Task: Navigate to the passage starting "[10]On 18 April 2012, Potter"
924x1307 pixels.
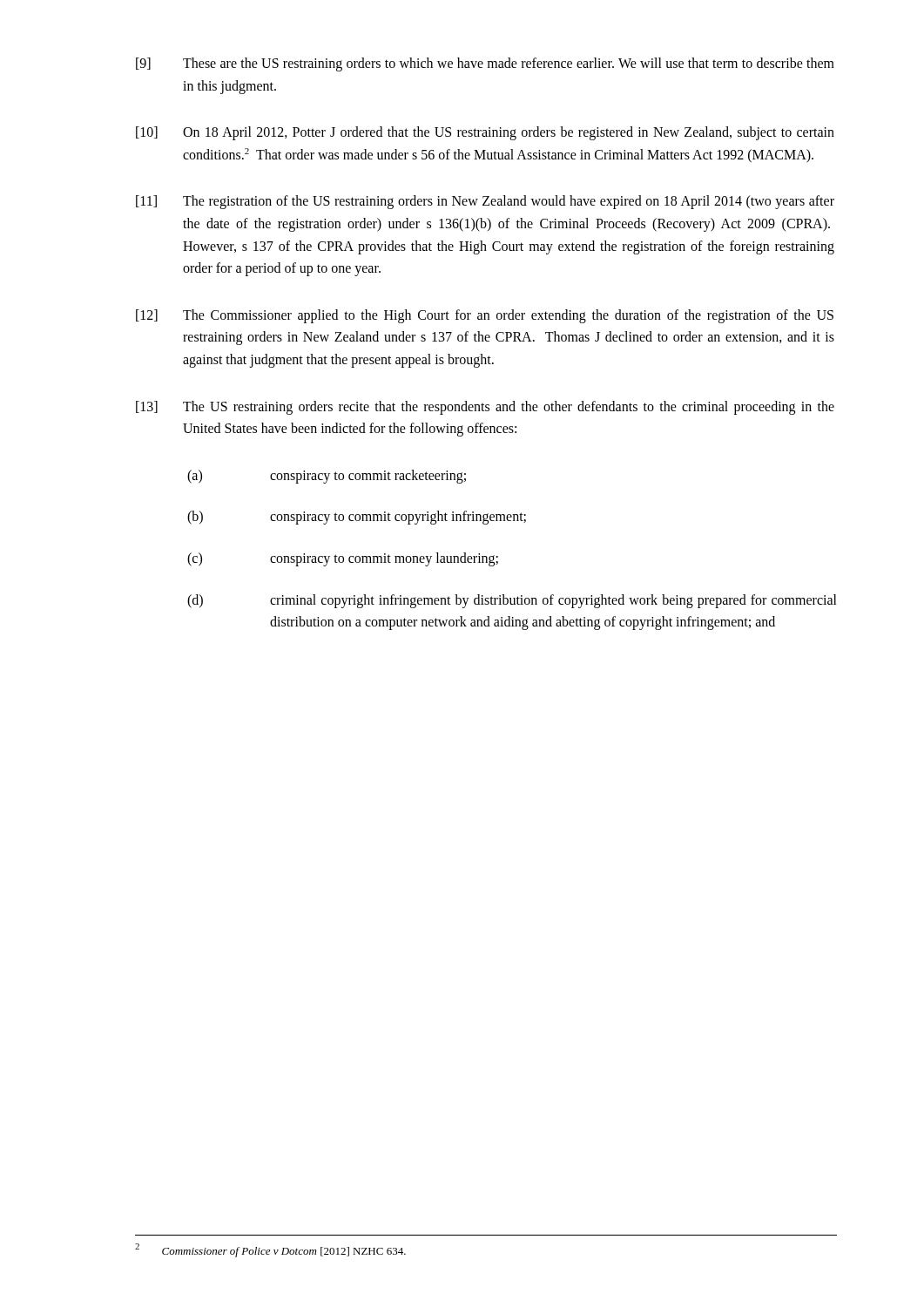Action: tap(485, 144)
